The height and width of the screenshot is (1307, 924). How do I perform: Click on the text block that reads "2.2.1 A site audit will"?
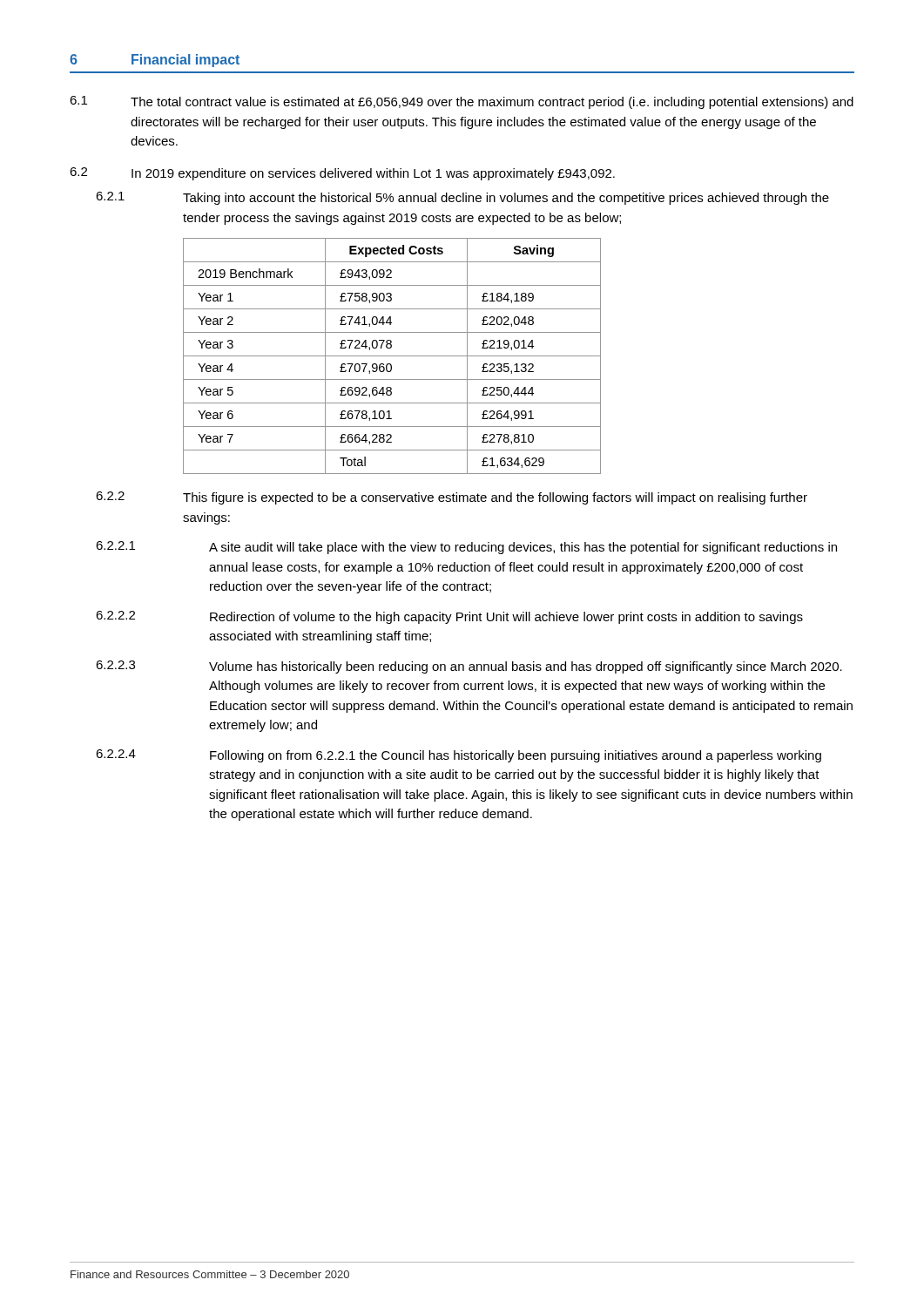(x=462, y=567)
